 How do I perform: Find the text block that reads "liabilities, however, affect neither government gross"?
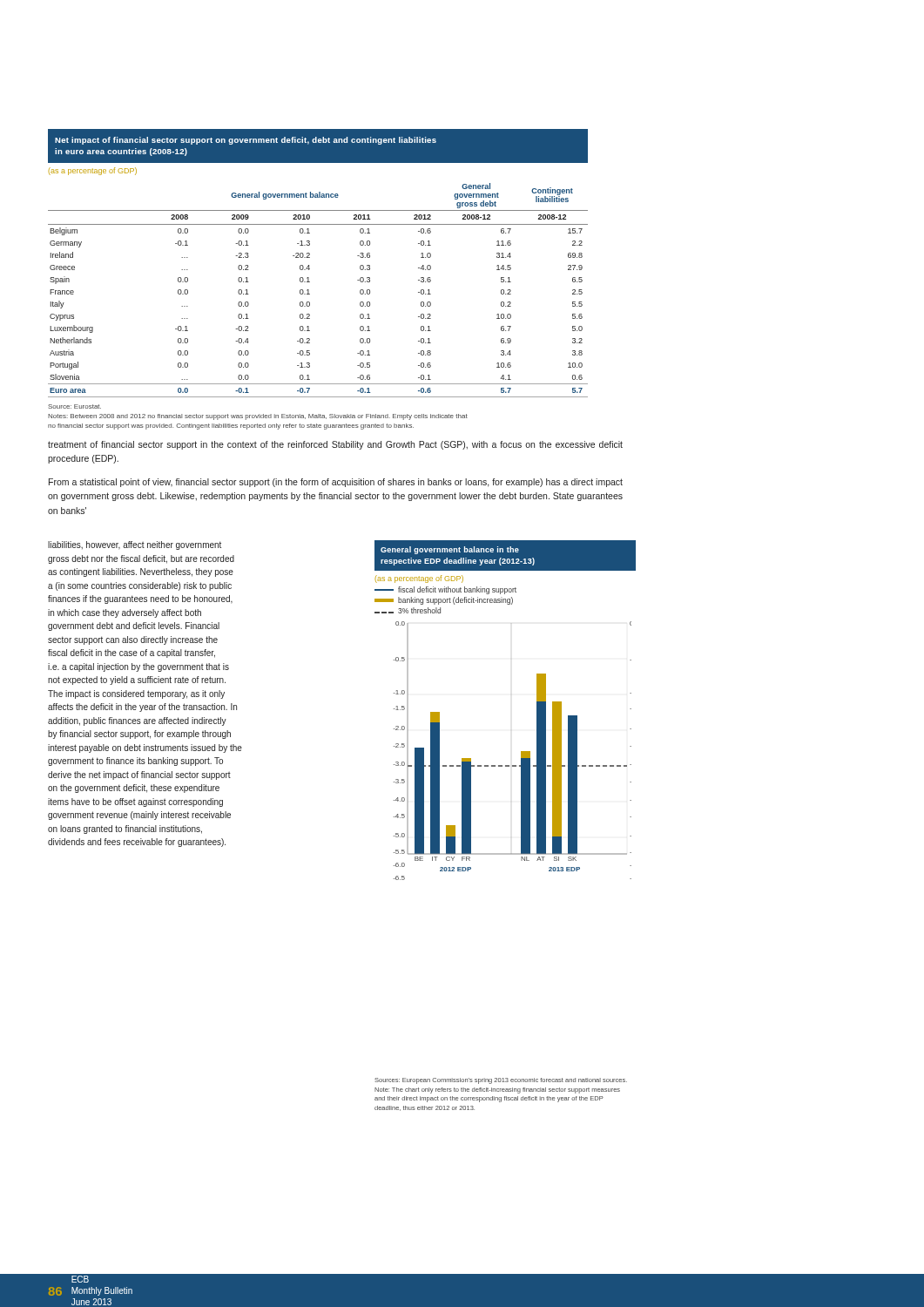click(145, 694)
